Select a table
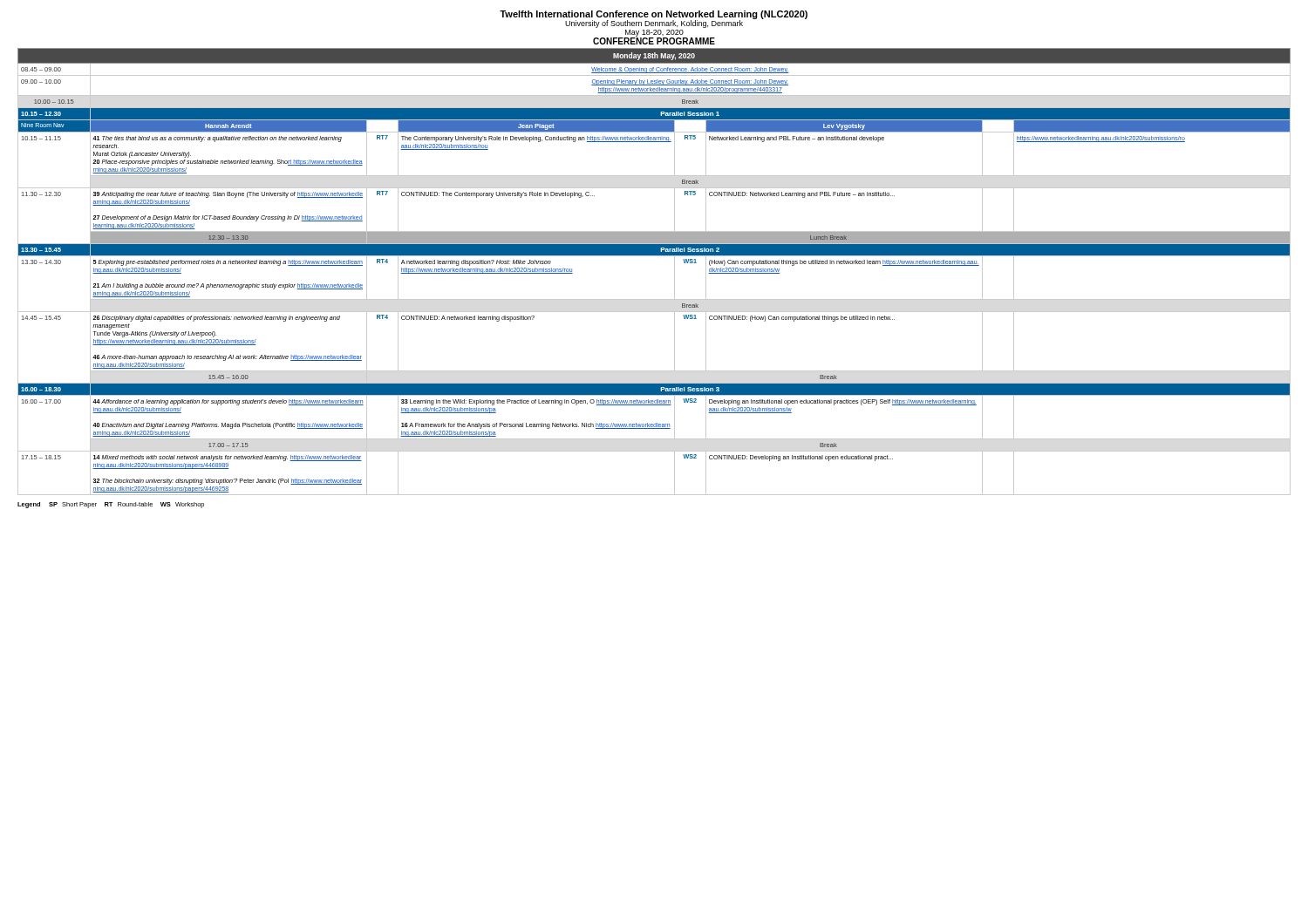Screen dimensions: 924x1308 tap(654, 272)
